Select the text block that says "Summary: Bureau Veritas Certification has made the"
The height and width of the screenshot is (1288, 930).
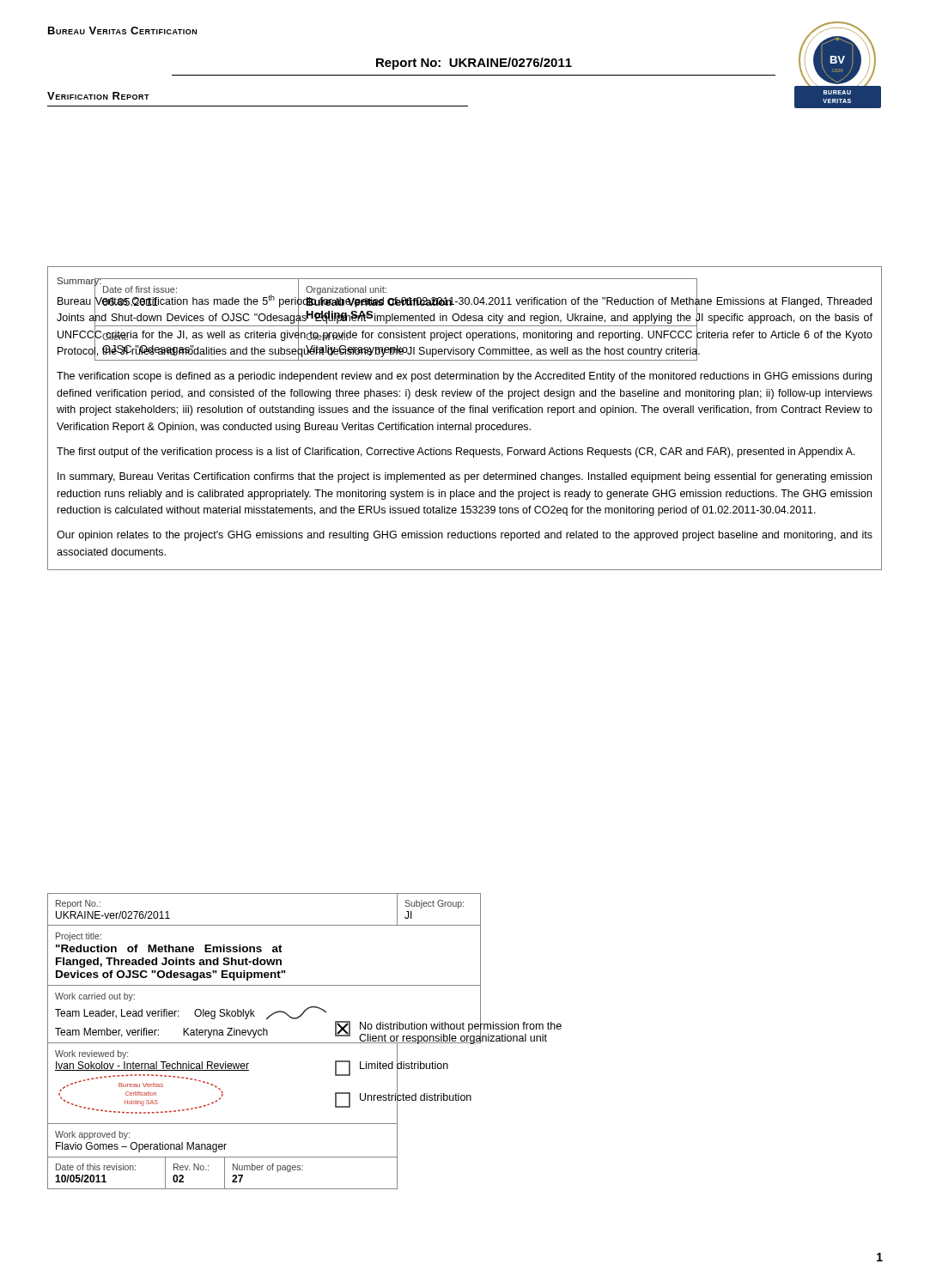465,417
